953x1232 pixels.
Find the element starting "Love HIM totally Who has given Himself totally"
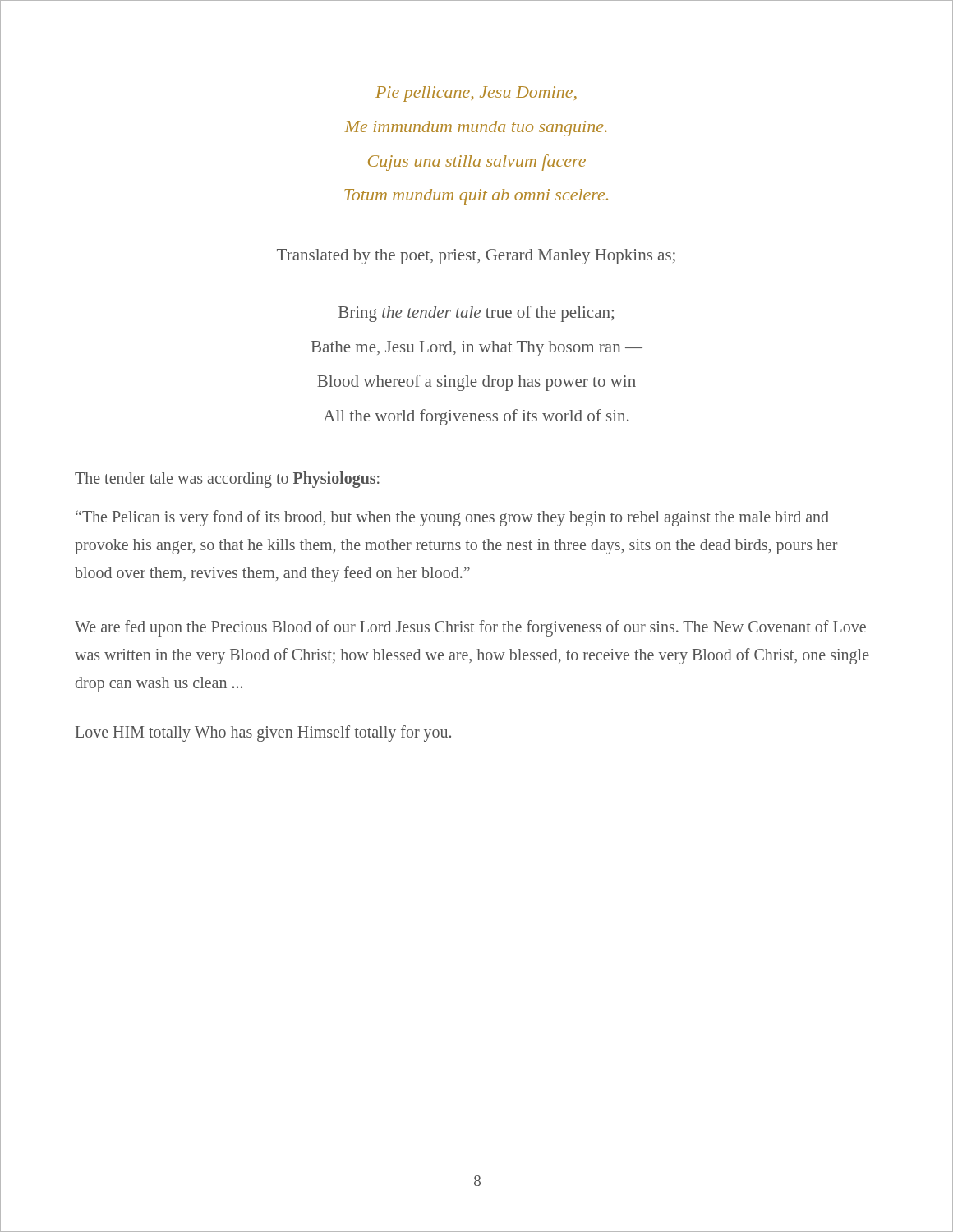tap(264, 732)
